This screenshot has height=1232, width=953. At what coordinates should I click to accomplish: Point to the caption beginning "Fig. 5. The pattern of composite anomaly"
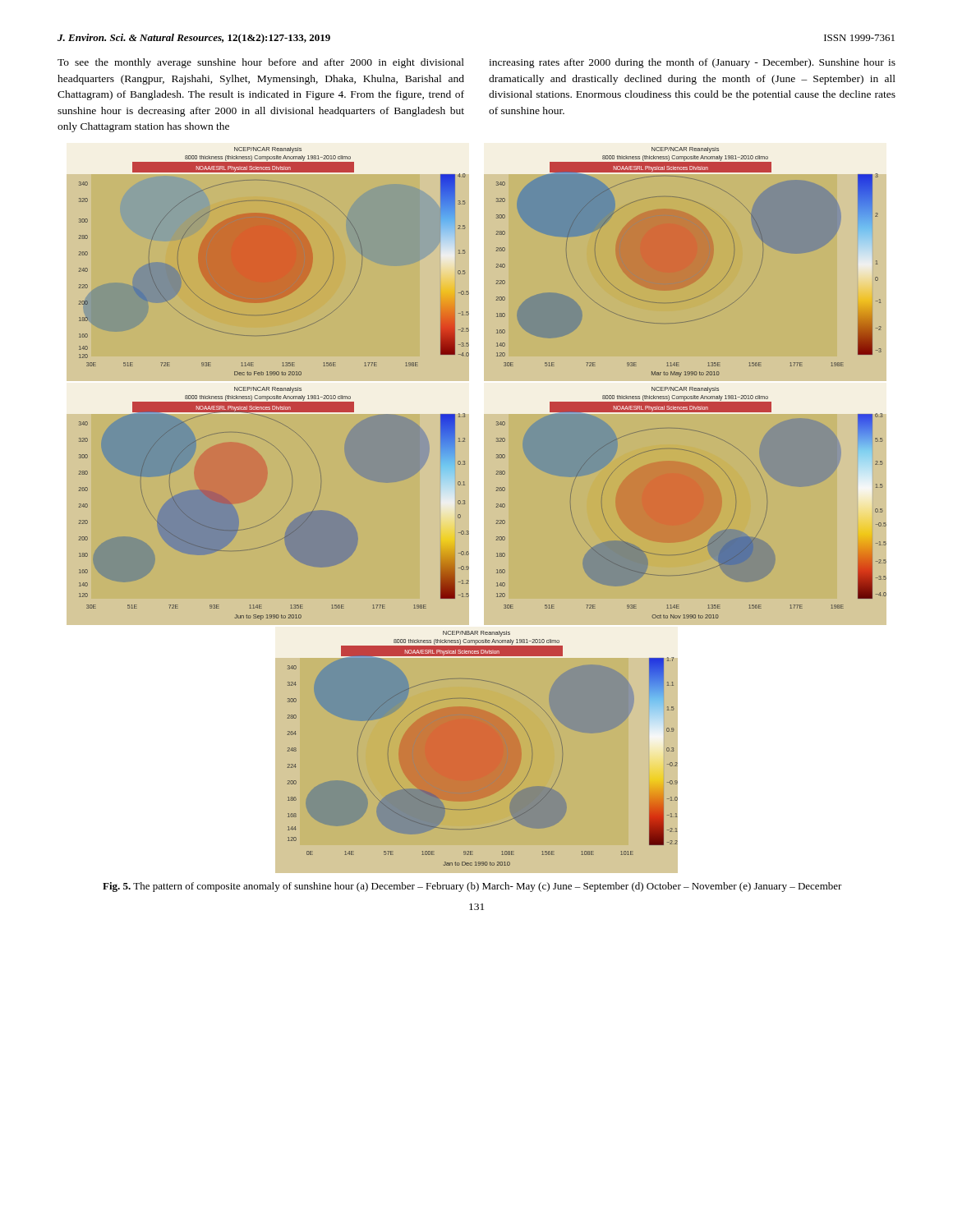pos(472,886)
